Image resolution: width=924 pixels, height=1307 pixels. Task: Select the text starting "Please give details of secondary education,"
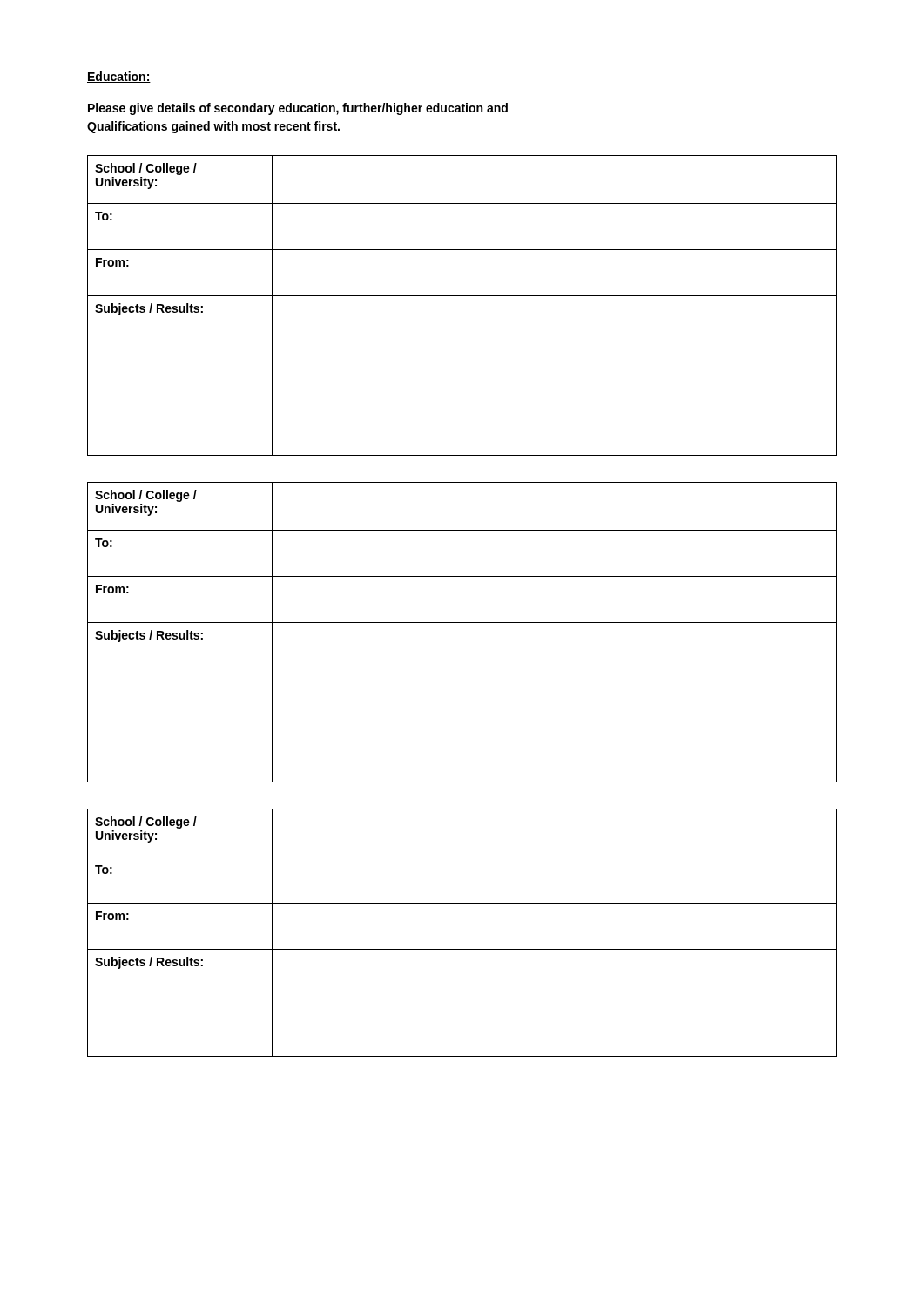coord(298,117)
